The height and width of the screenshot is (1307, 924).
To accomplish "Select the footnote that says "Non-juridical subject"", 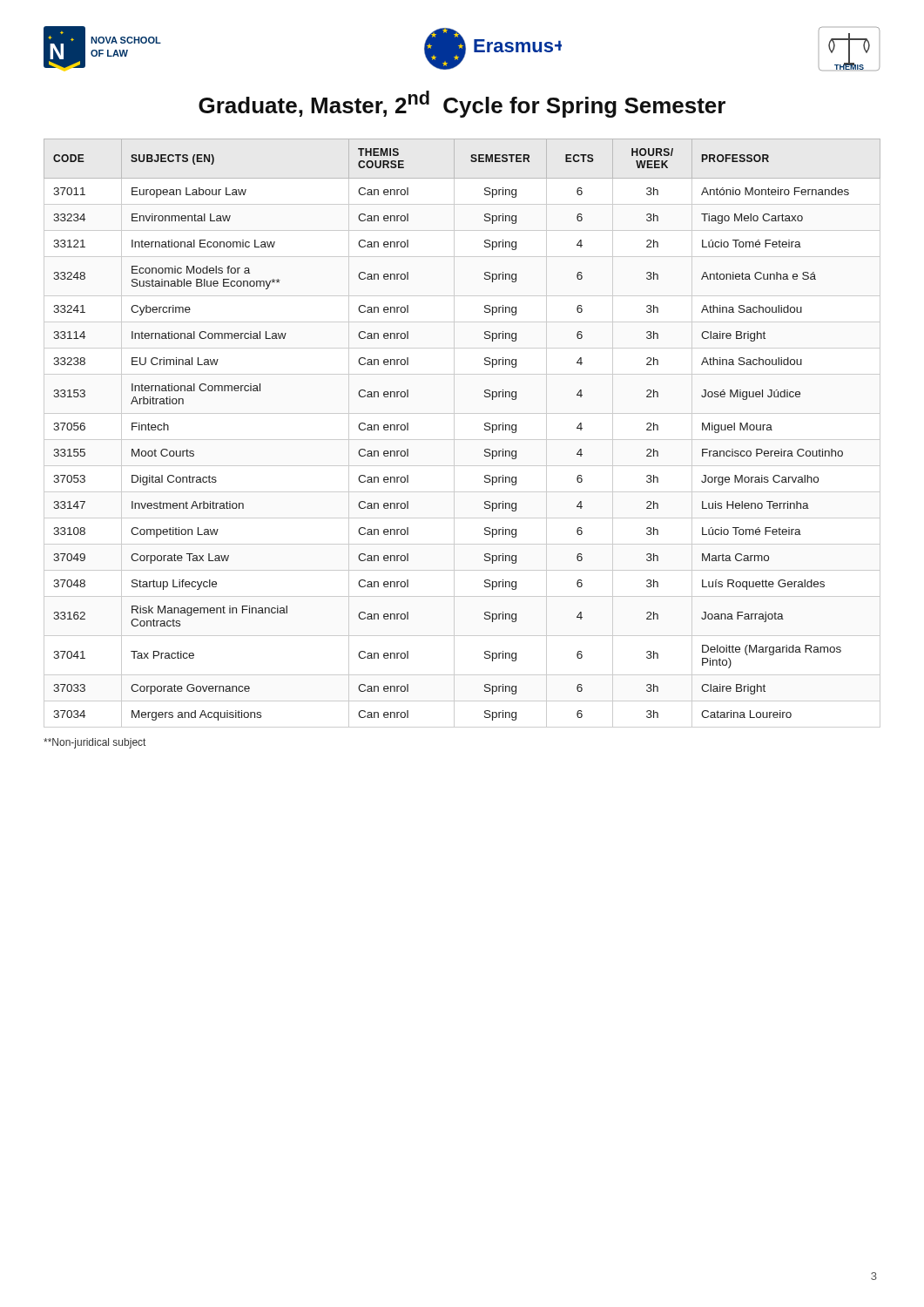I will click(95, 742).
